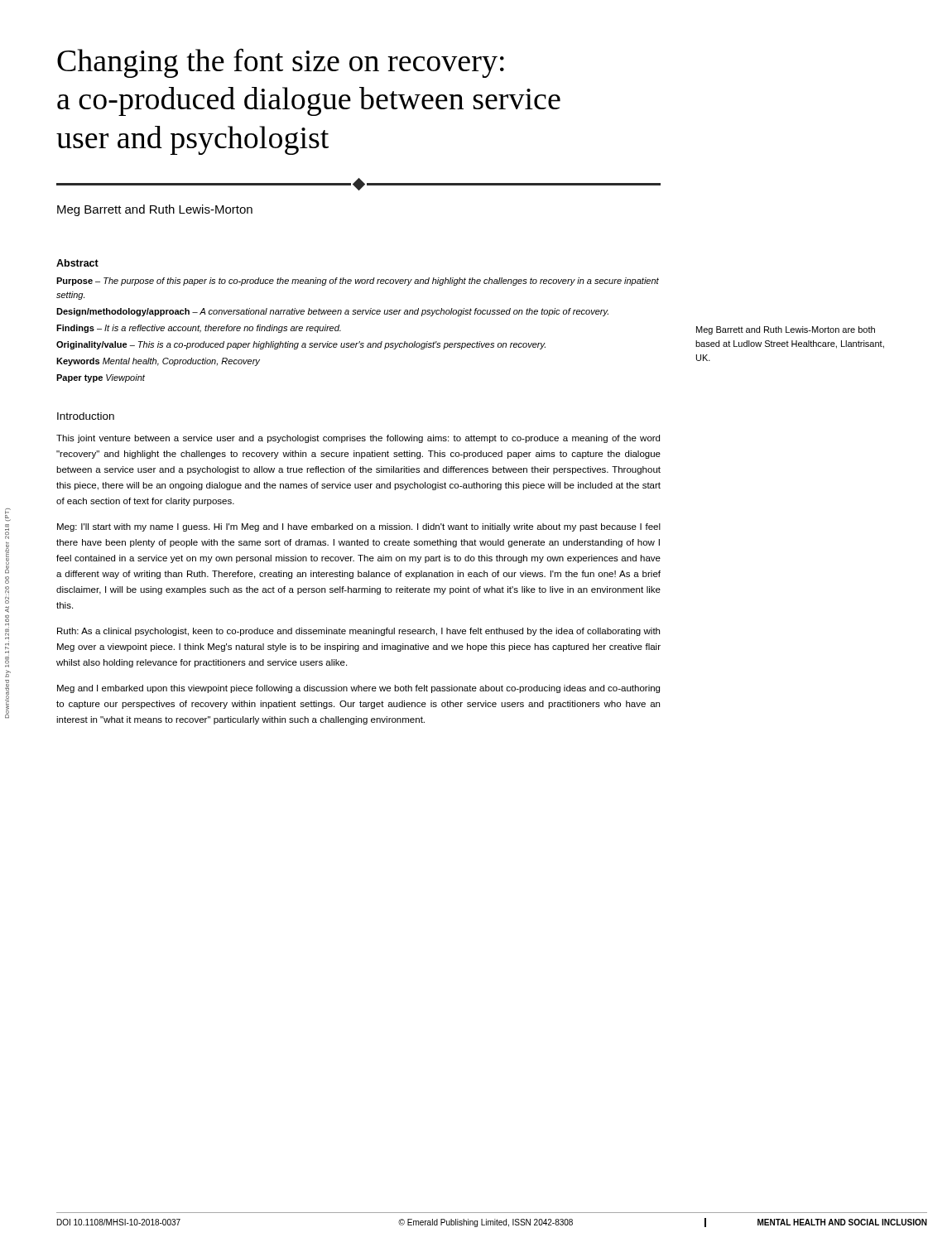Click on the text block containing "Purpose – The purpose of this paper"
The width and height of the screenshot is (952, 1242).
[358, 330]
